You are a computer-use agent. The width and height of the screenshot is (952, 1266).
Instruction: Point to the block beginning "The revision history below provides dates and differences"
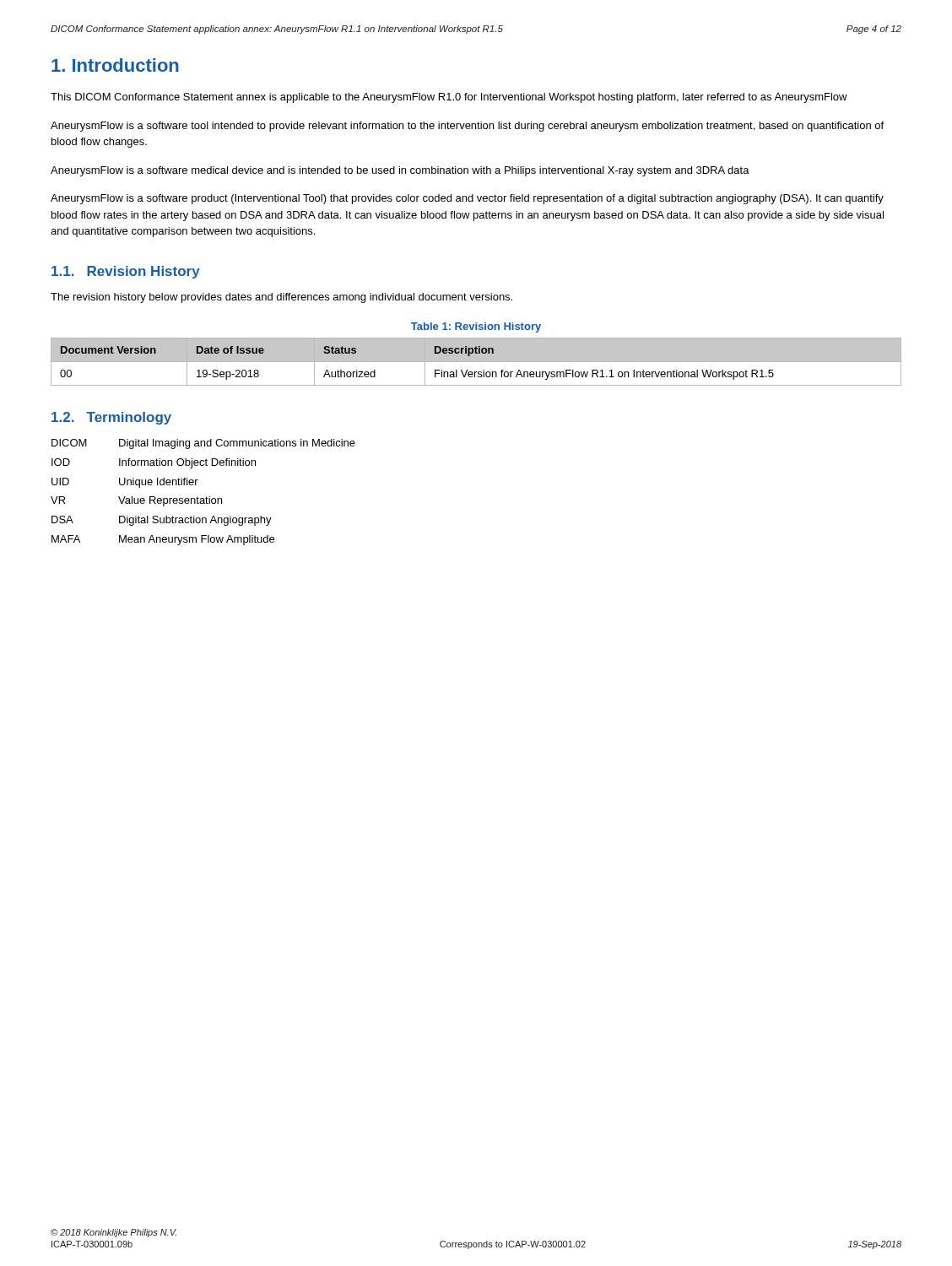282,296
